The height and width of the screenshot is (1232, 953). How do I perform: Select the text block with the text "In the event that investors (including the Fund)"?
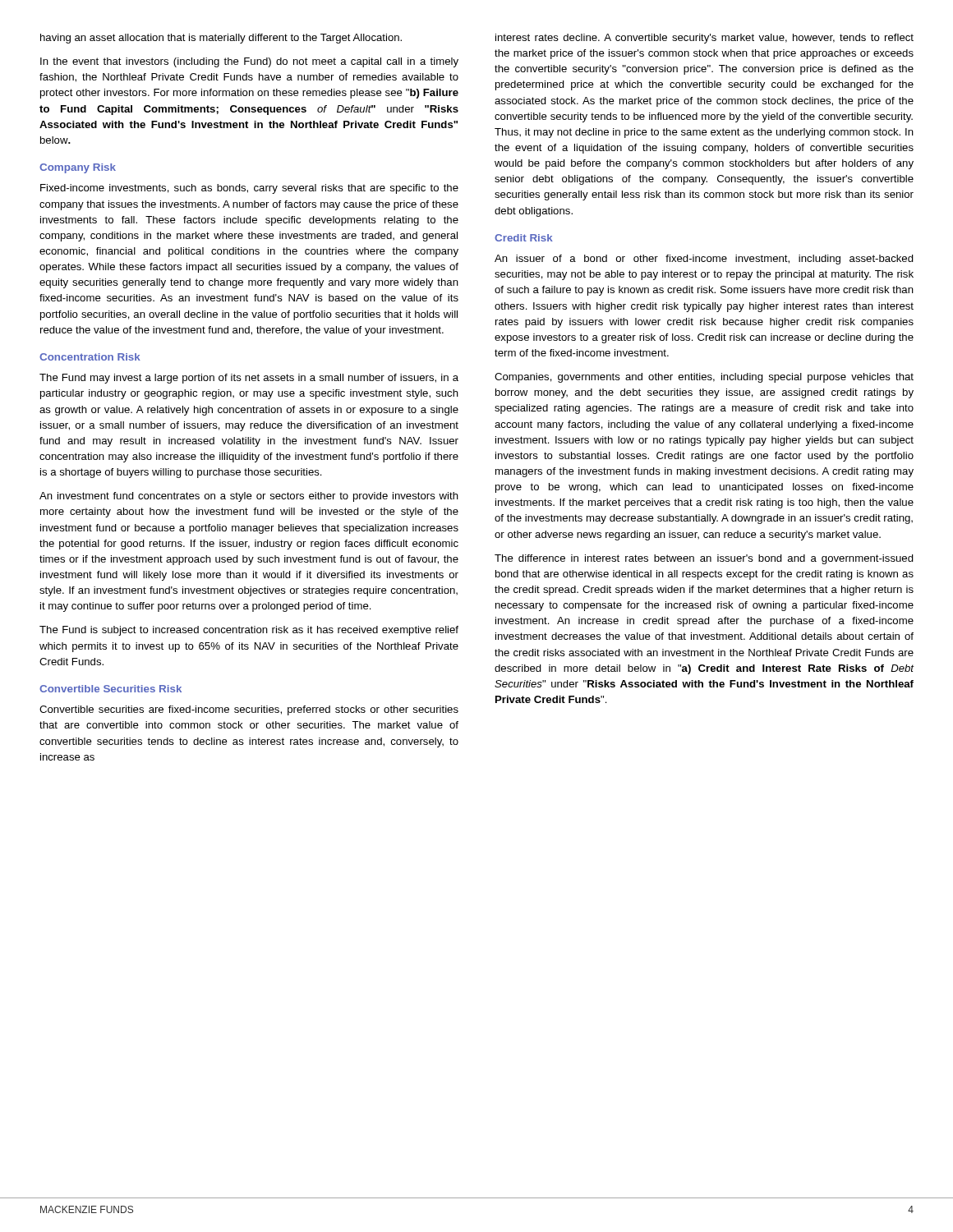pyautogui.click(x=249, y=101)
